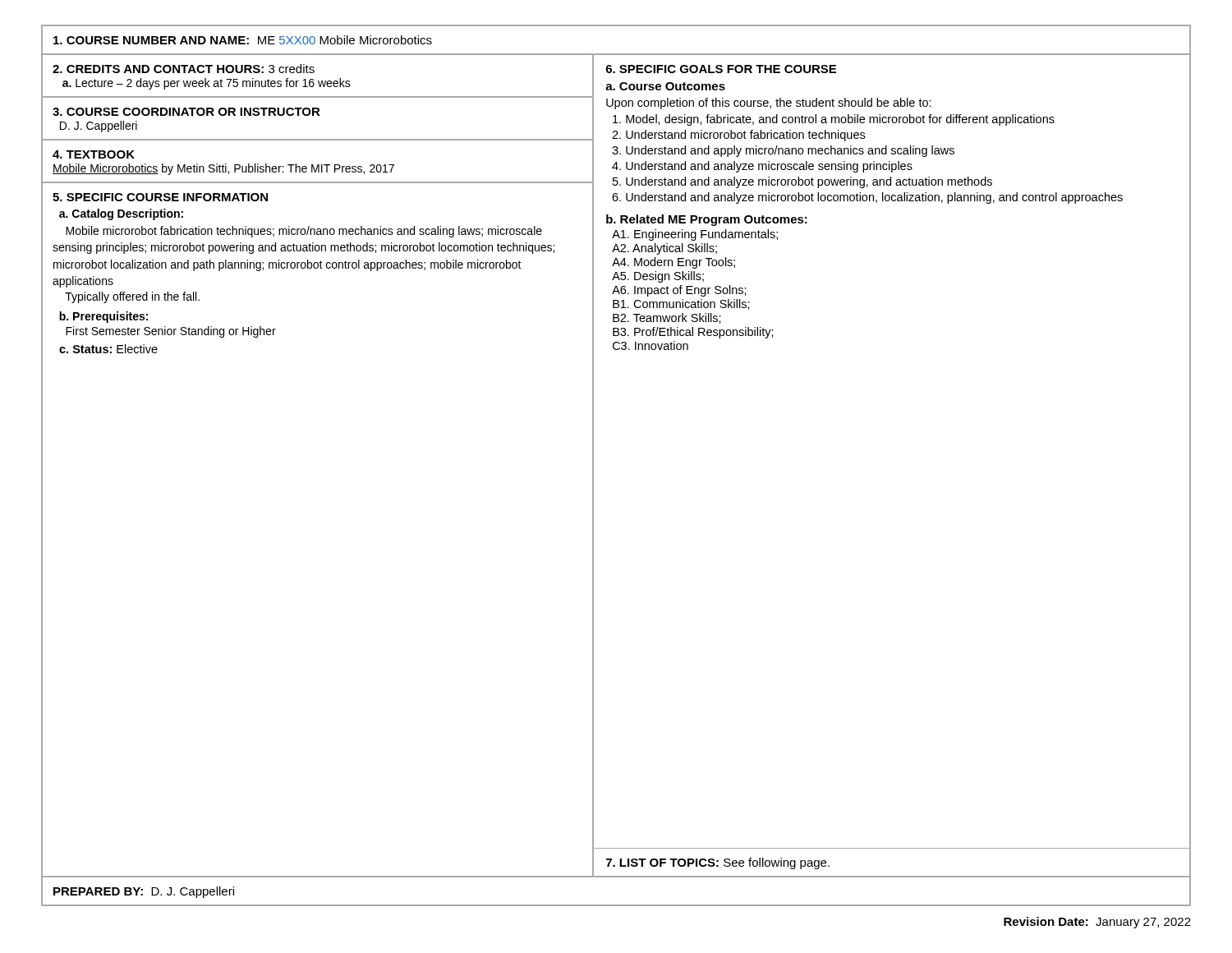Locate the list item that reads "Understand and analyze microscale"
The image size is (1232, 953).
tap(769, 166)
